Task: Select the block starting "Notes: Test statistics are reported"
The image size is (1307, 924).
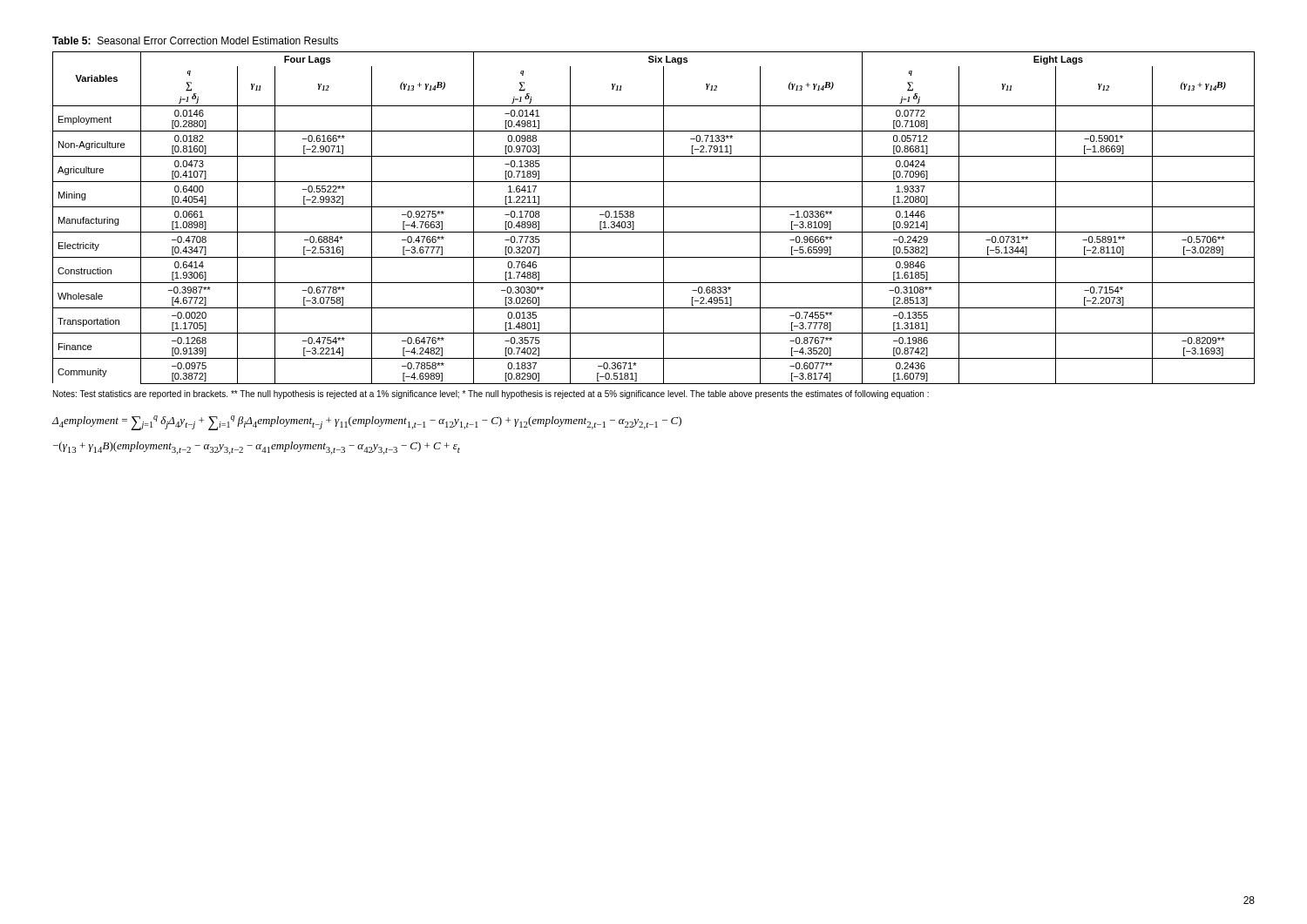Action: pyautogui.click(x=491, y=394)
